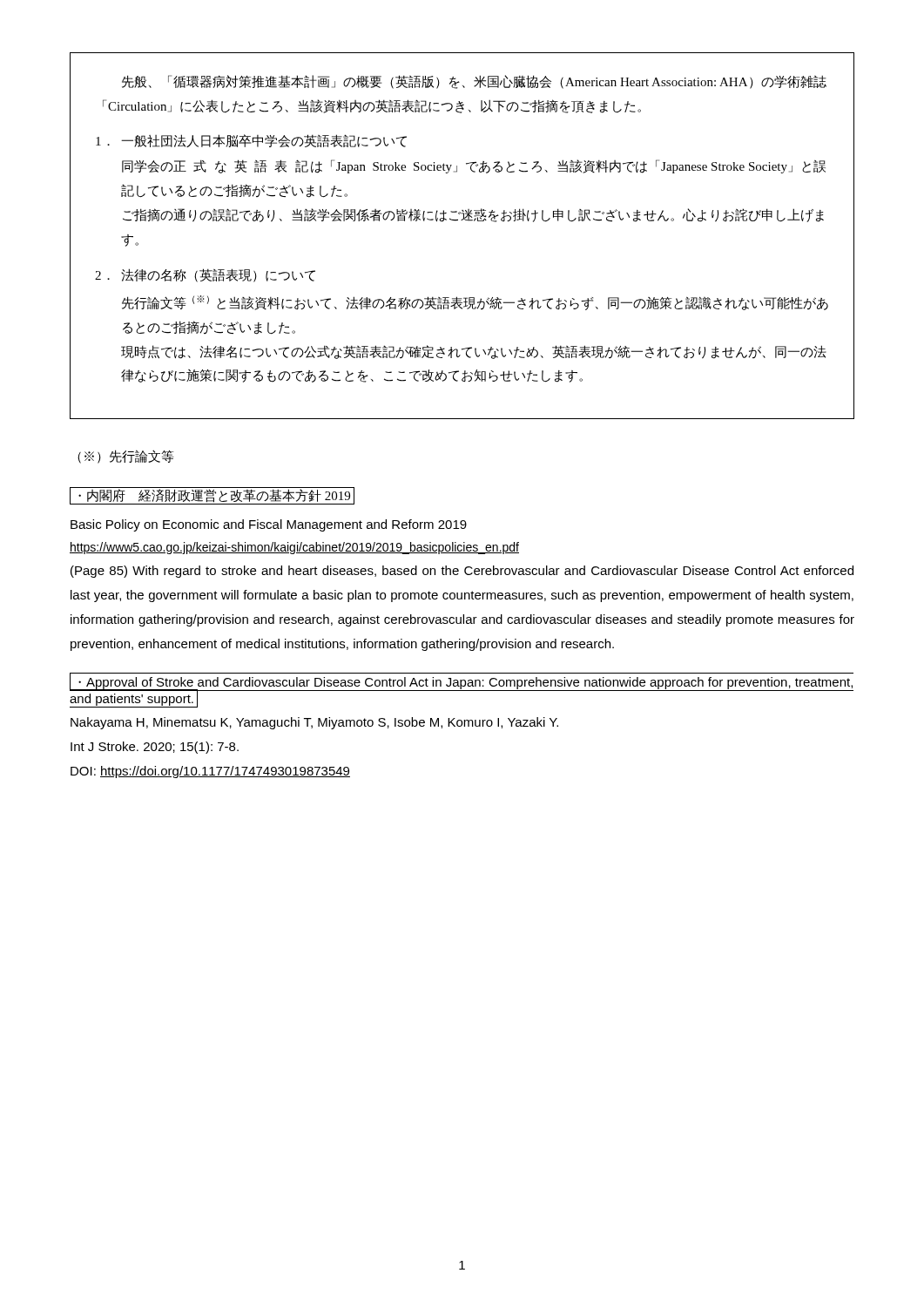Viewport: 924px width, 1307px height.
Task: Locate the block of text that opens with "先般、「循環器病対策推進基本計画」の概要（英語版）を、米国心臓協会（American Heart Association: AHA）の学術雑誌「Circulation」に公表したところ、当該資料内の英語表記につき、以下のご指摘を頂きました。 1． 一般社団法人日本脳卒中学会の英語表記について"
Action: 462,230
